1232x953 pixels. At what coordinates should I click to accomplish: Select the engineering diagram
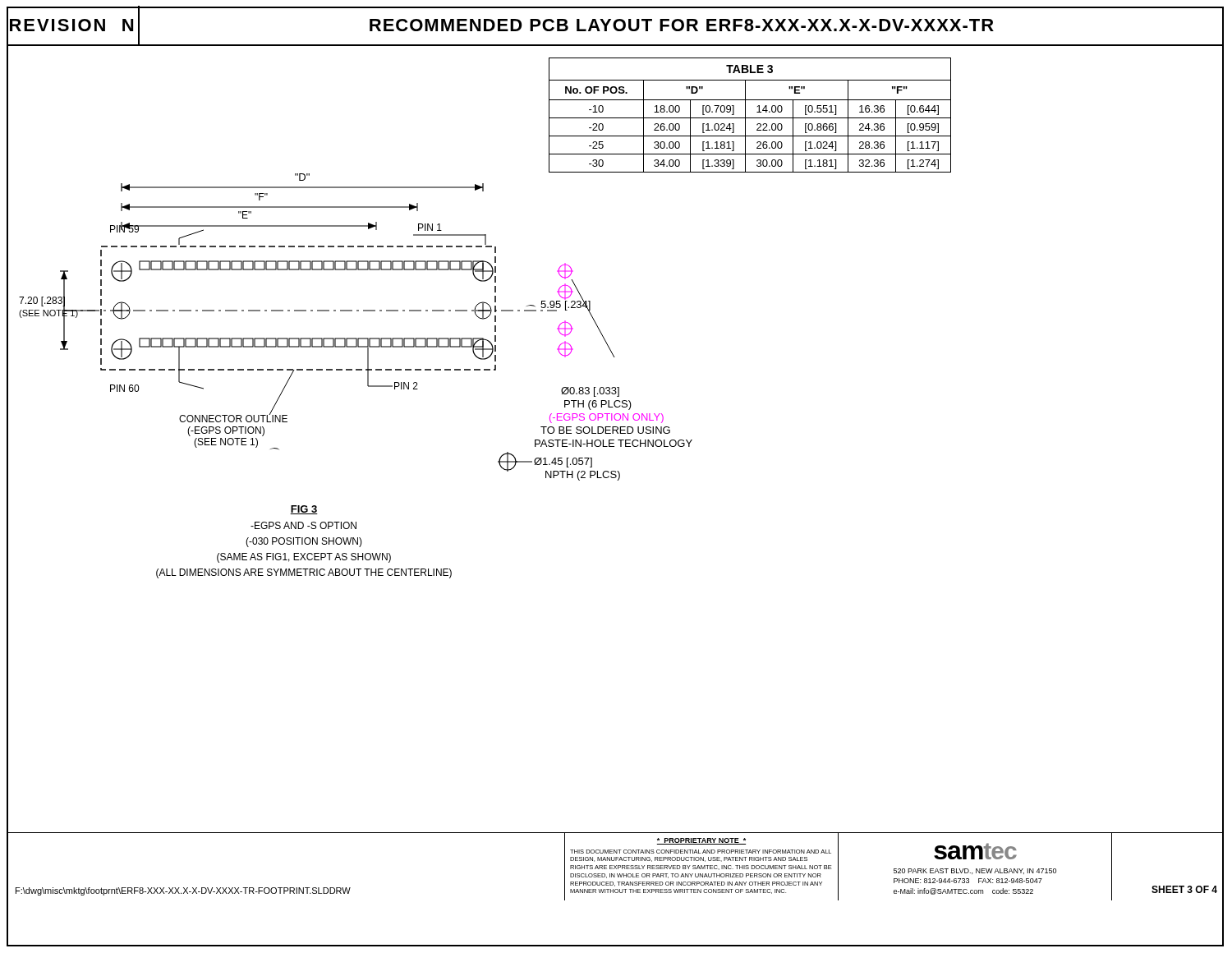pyautogui.click(x=483, y=296)
